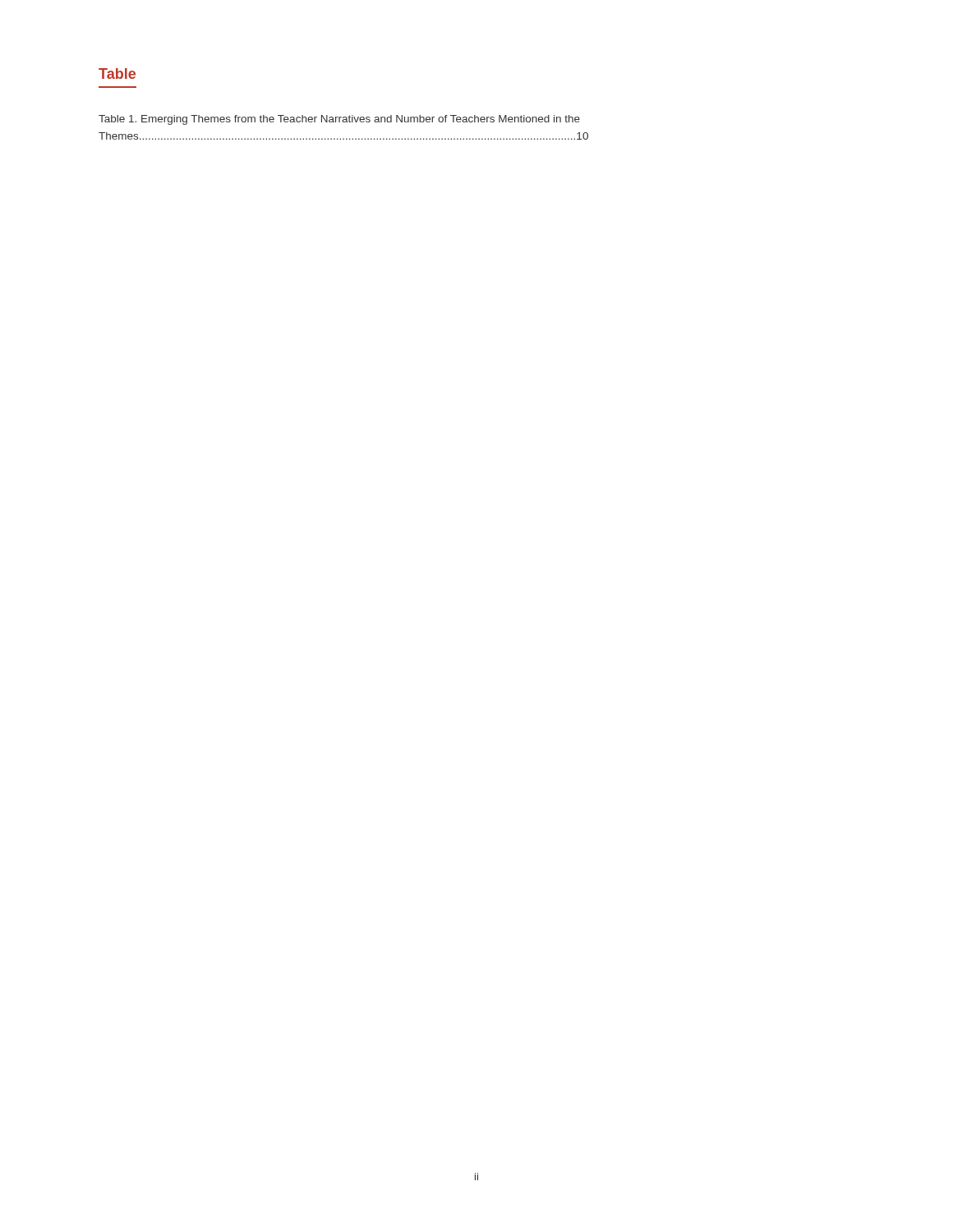Locate the text block that says "Table 1. Emerging Themes from the Teacher"
Image resolution: width=953 pixels, height=1232 pixels.
coord(344,127)
